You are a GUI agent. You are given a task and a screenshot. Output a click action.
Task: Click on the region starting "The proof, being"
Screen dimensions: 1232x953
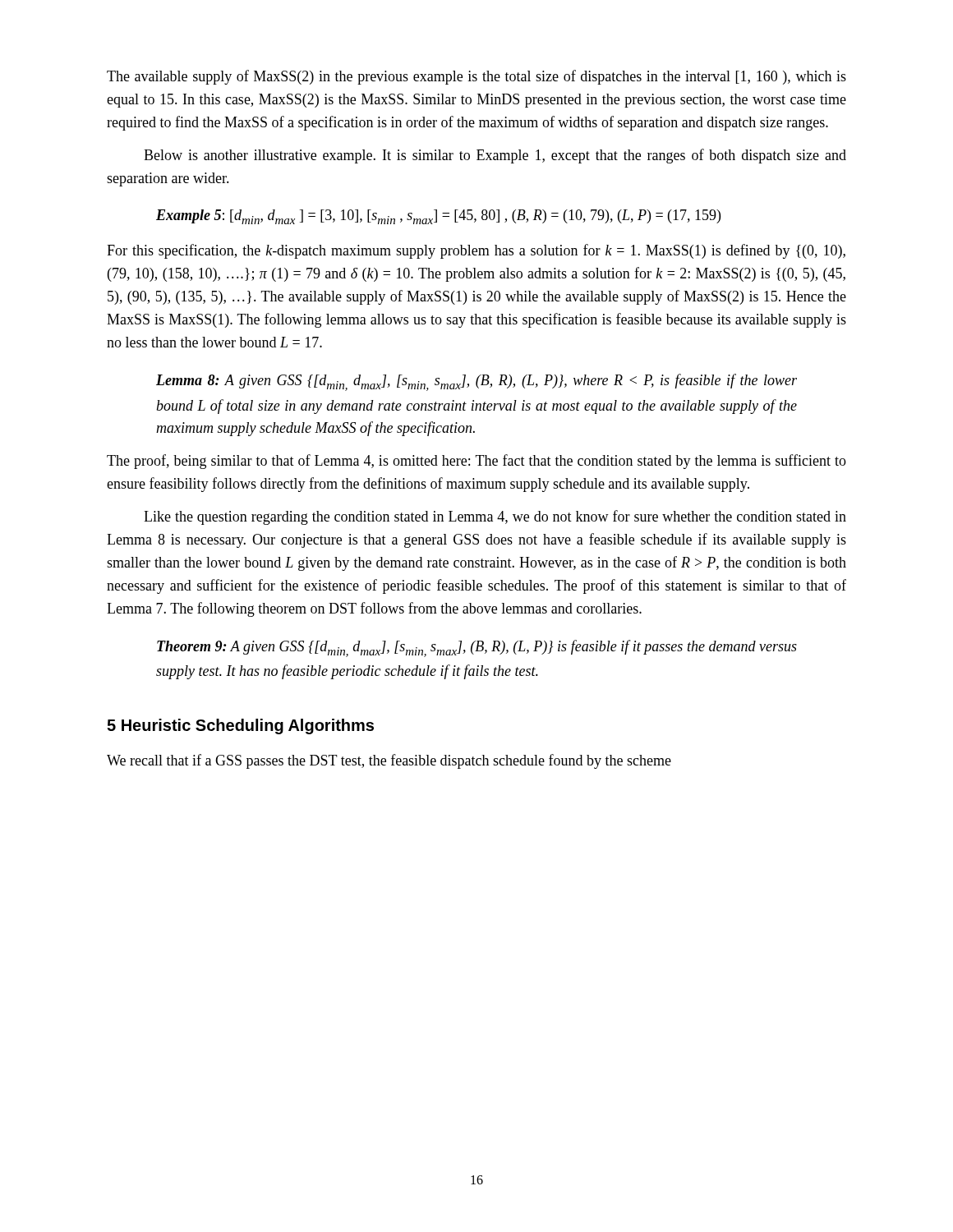(x=476, y=473)
